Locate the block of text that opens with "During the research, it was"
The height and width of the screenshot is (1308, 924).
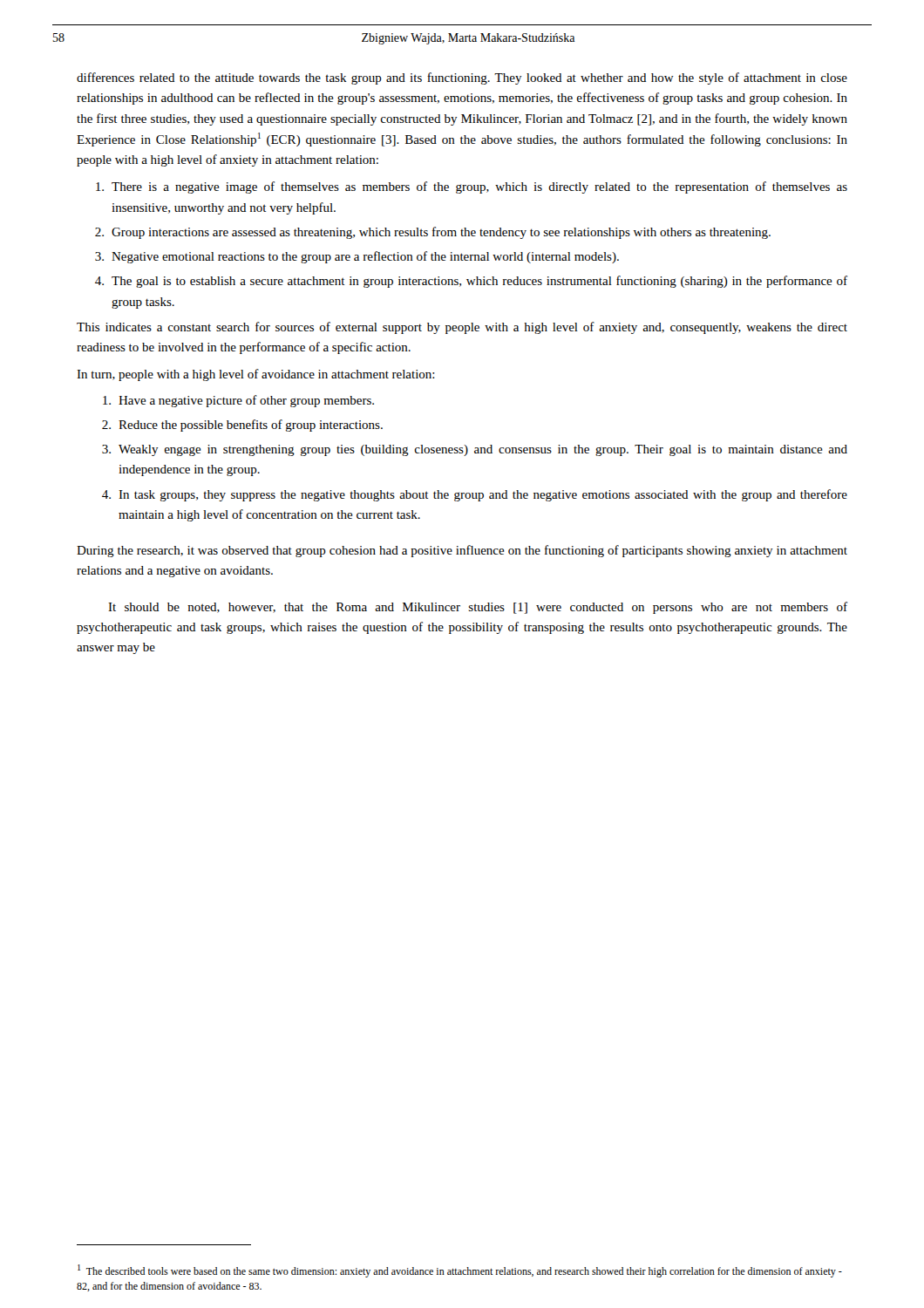[462, 560]
